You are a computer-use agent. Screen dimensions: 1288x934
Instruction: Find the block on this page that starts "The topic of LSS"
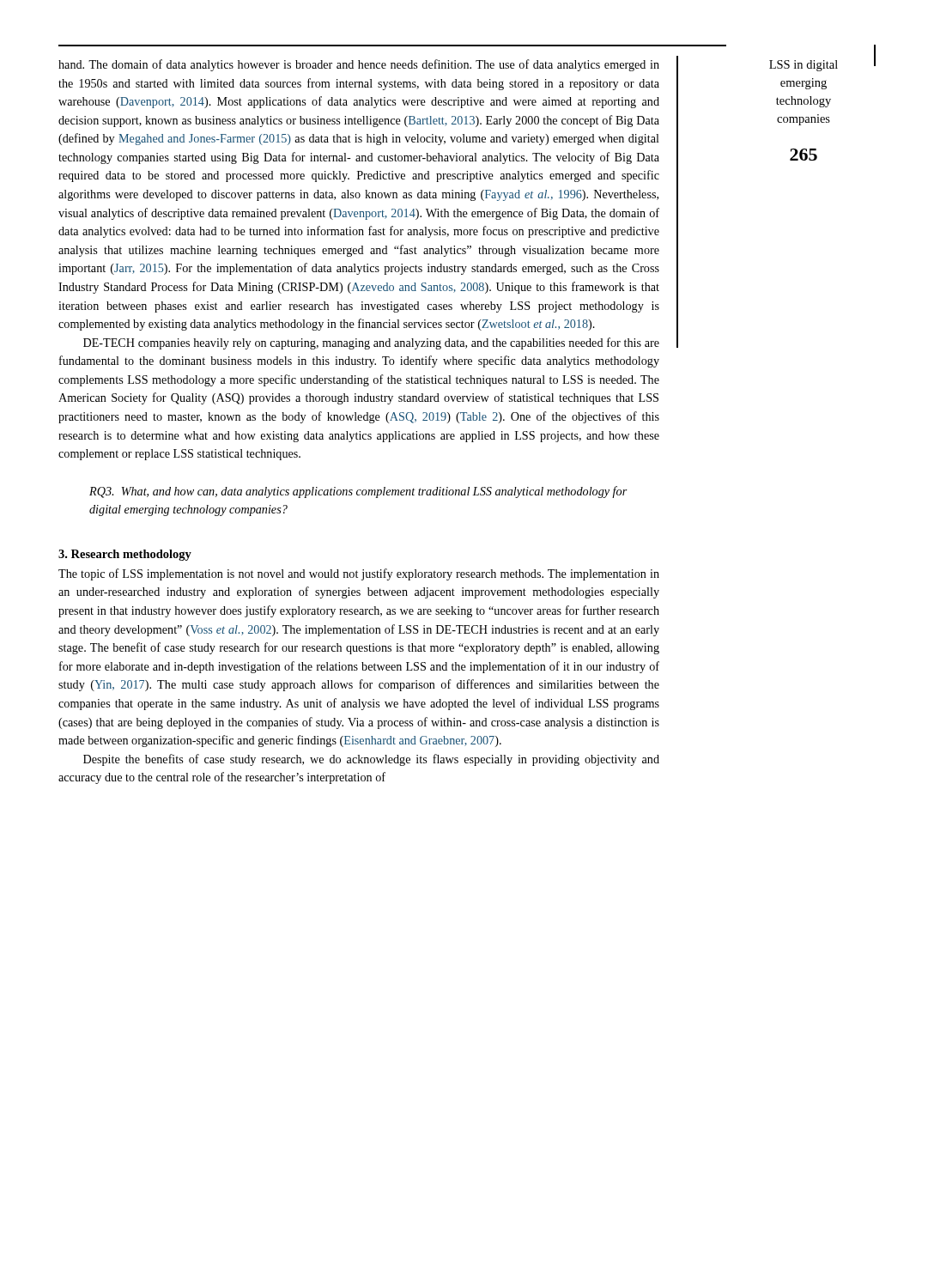click(x=359, y=676)
